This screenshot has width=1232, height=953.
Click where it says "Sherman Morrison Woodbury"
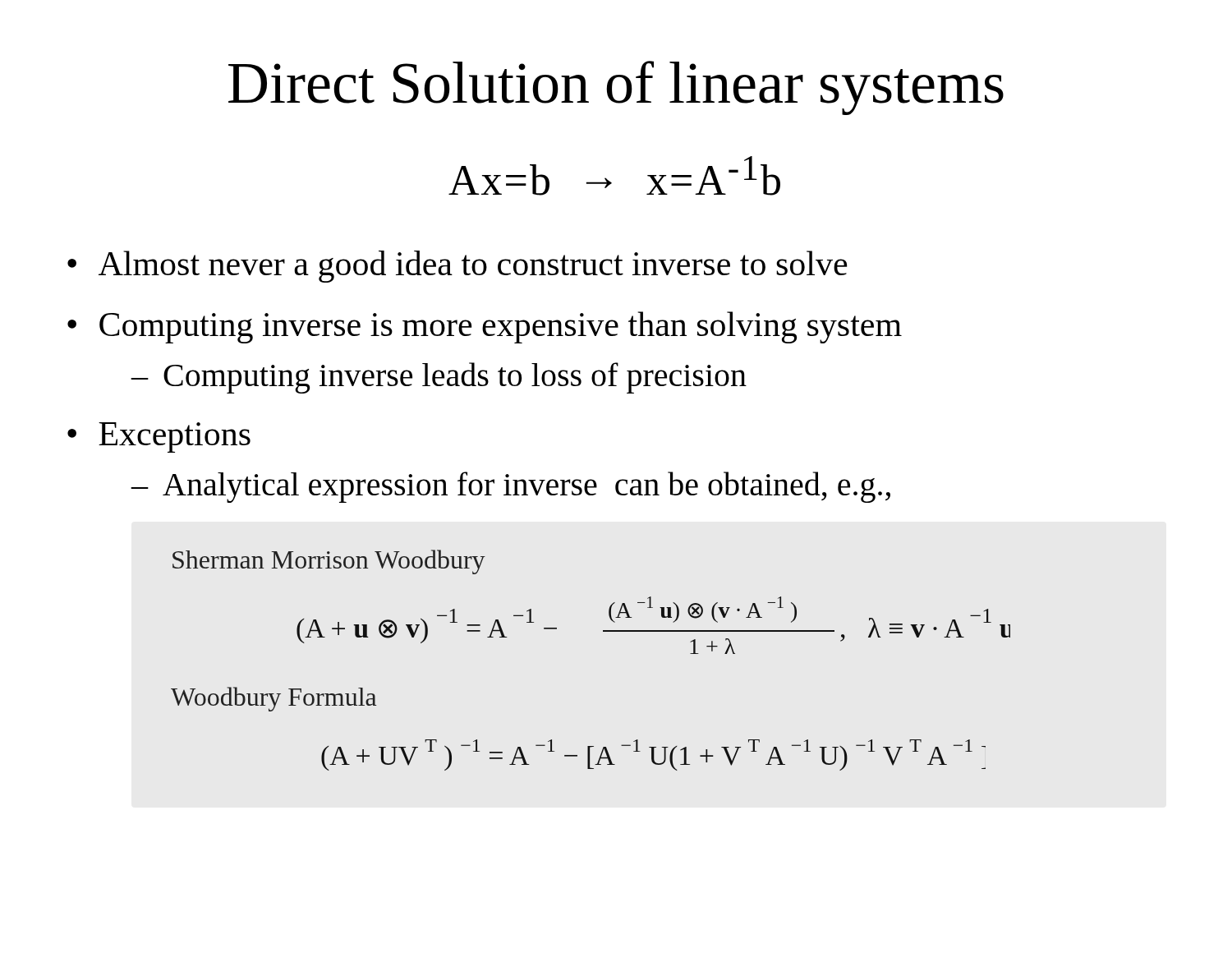pyautogui.click(x=328, y=560)
